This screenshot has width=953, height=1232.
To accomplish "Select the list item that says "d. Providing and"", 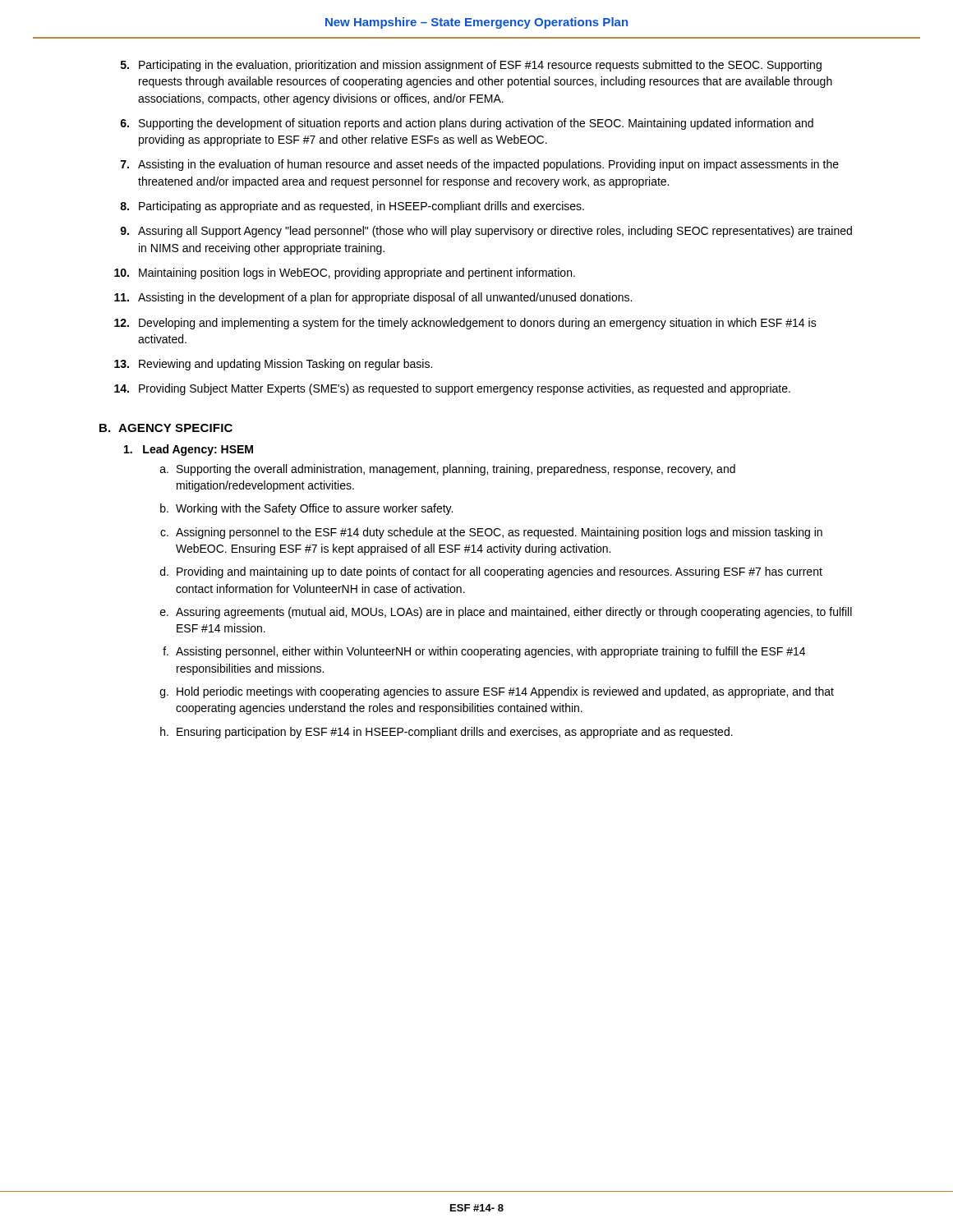I will (501, 580).
